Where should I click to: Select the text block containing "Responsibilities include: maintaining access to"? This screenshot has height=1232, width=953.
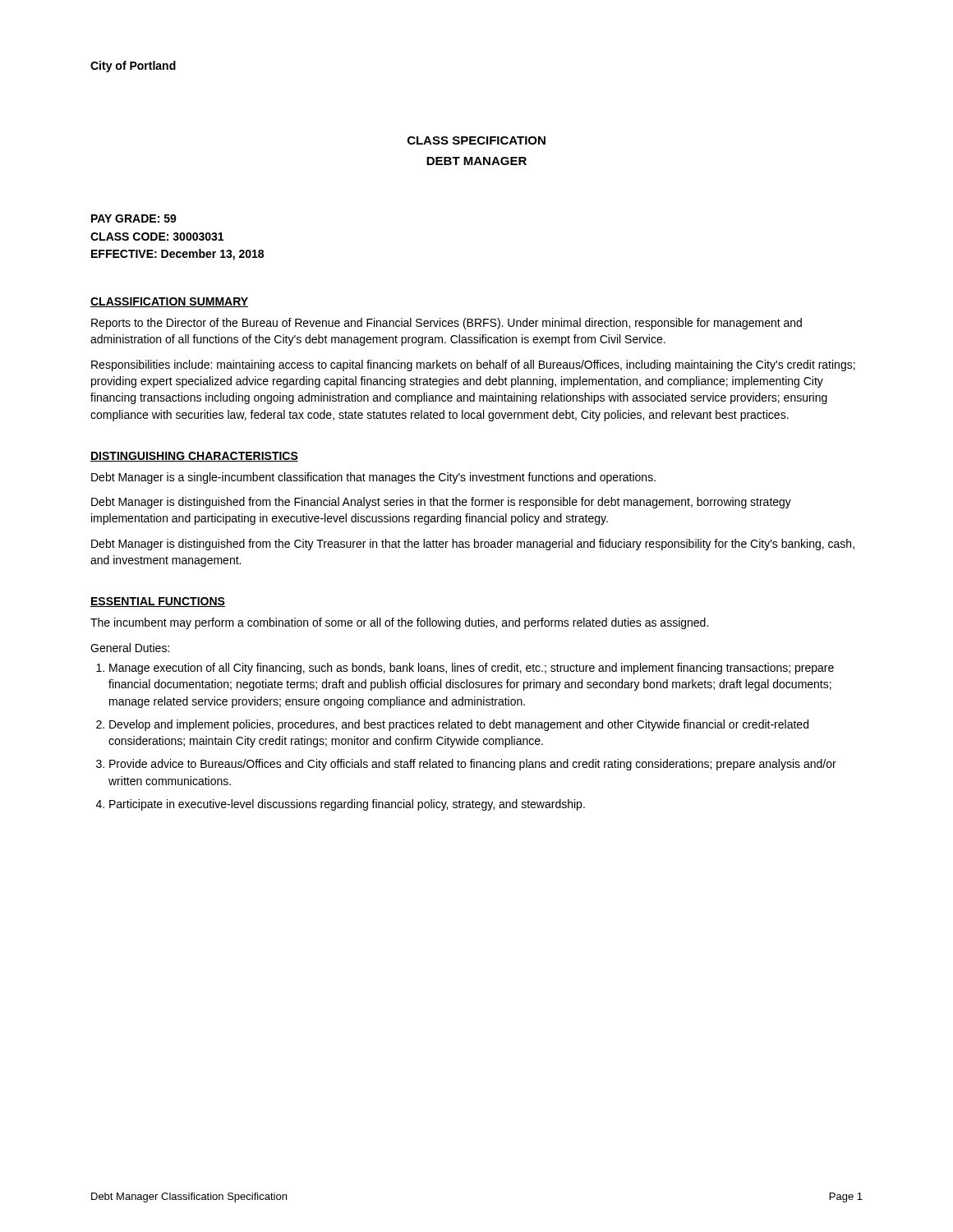click(x=473, y=389)
